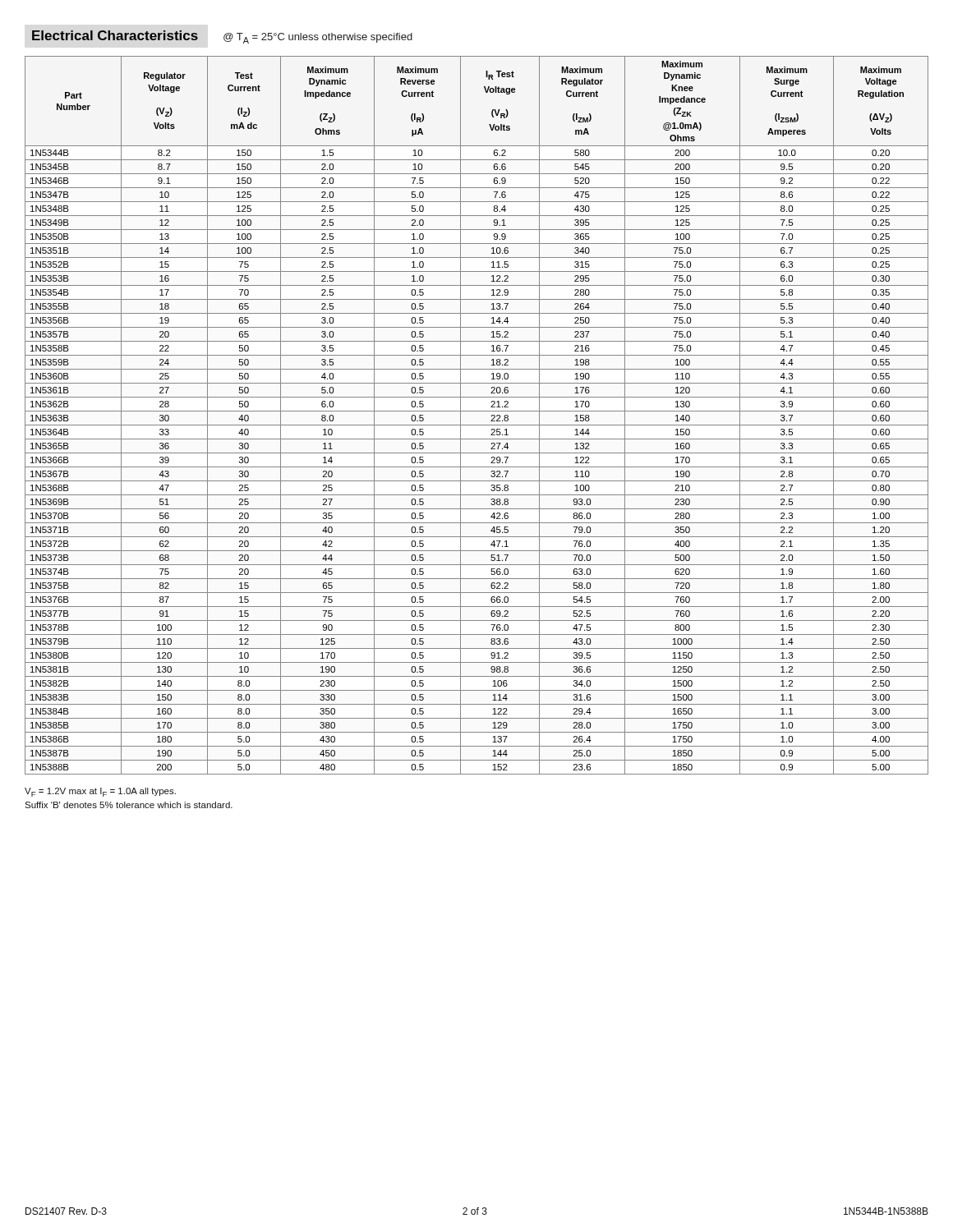Click on the region starting "Suffix 'B' denotes 5% tolerance which is"

tap(129, 805)
